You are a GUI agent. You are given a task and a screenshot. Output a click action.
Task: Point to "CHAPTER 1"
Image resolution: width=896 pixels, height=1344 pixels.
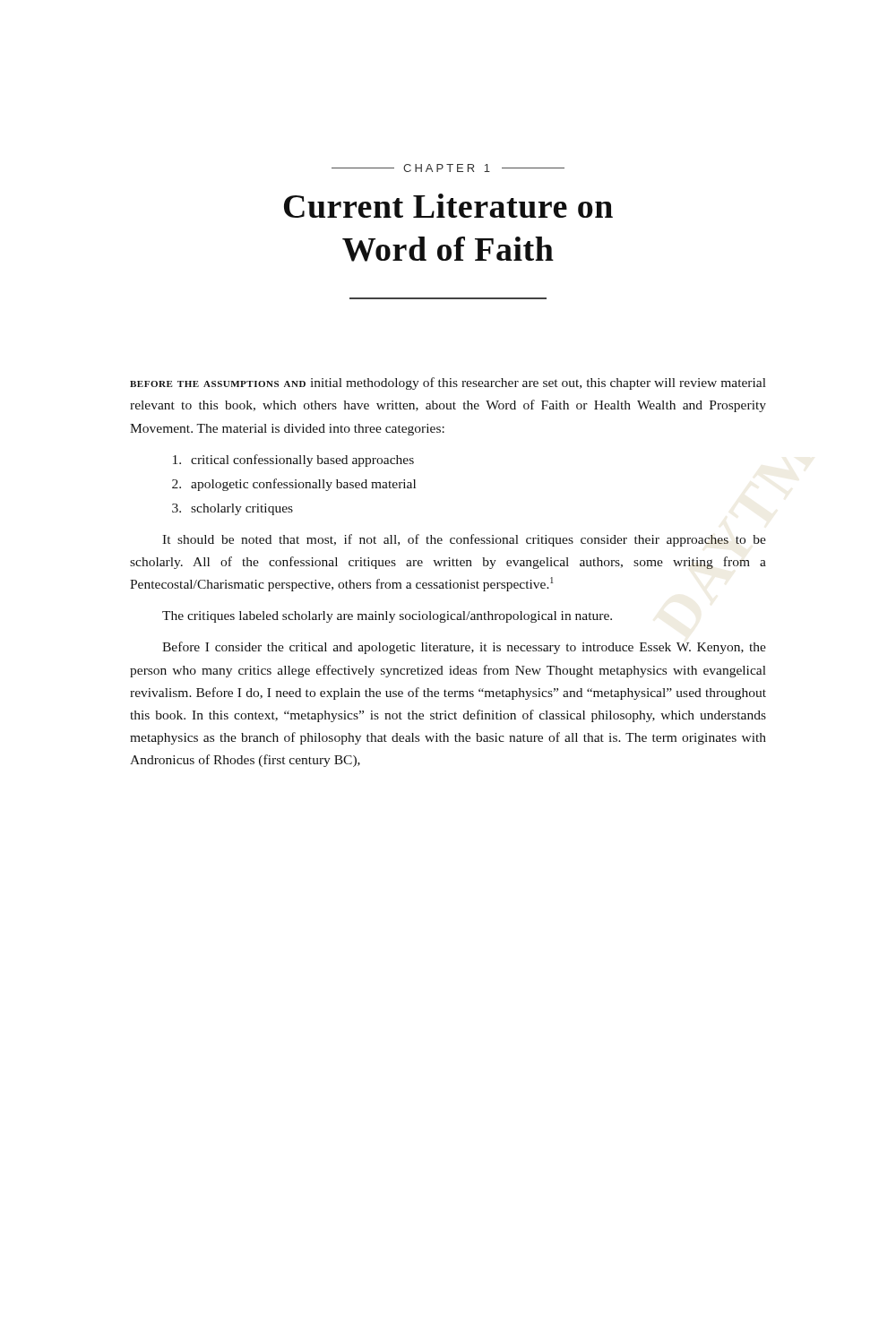(x=448, y=168)
